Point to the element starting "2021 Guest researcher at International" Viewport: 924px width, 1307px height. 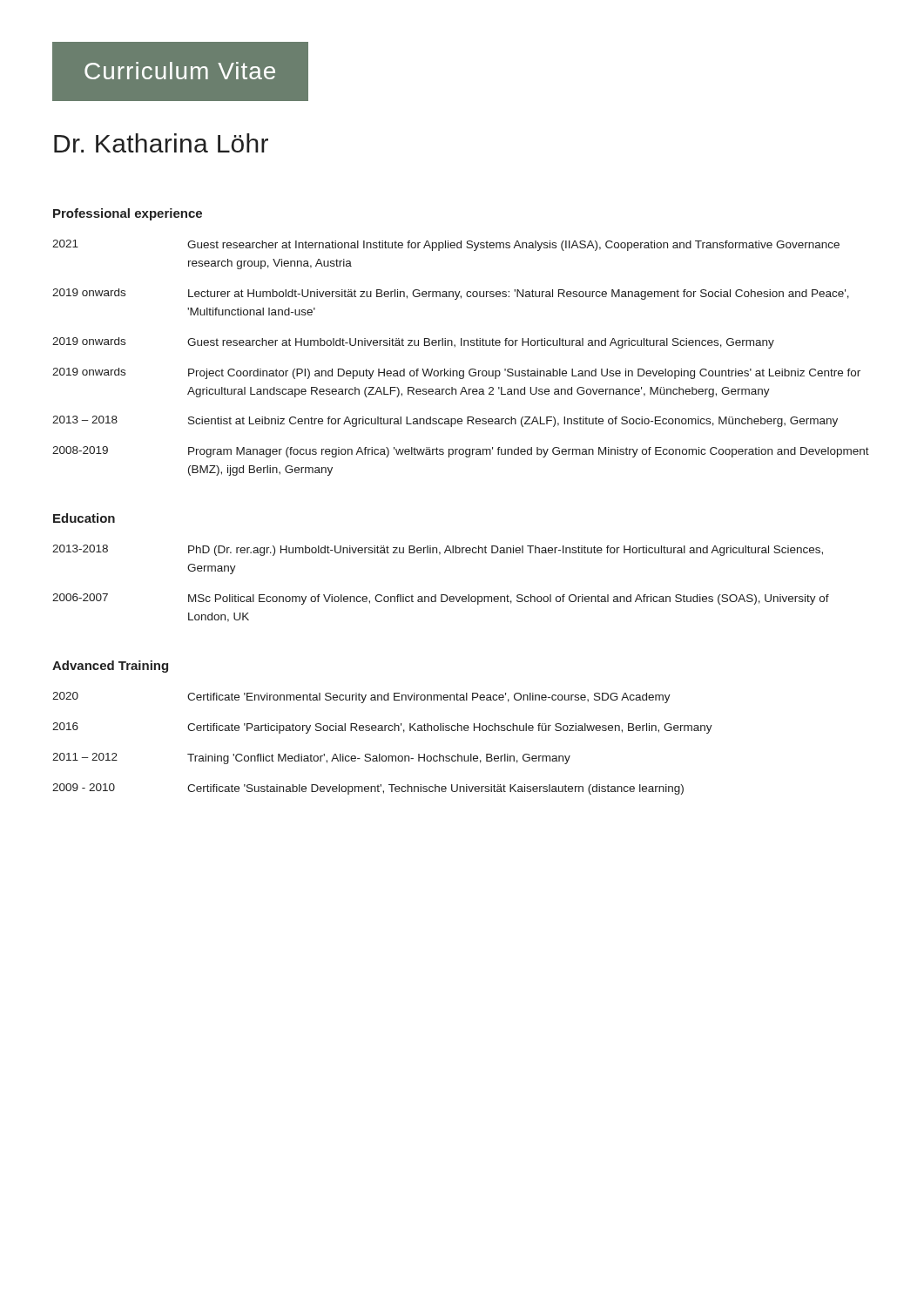[x=462, y=254]
